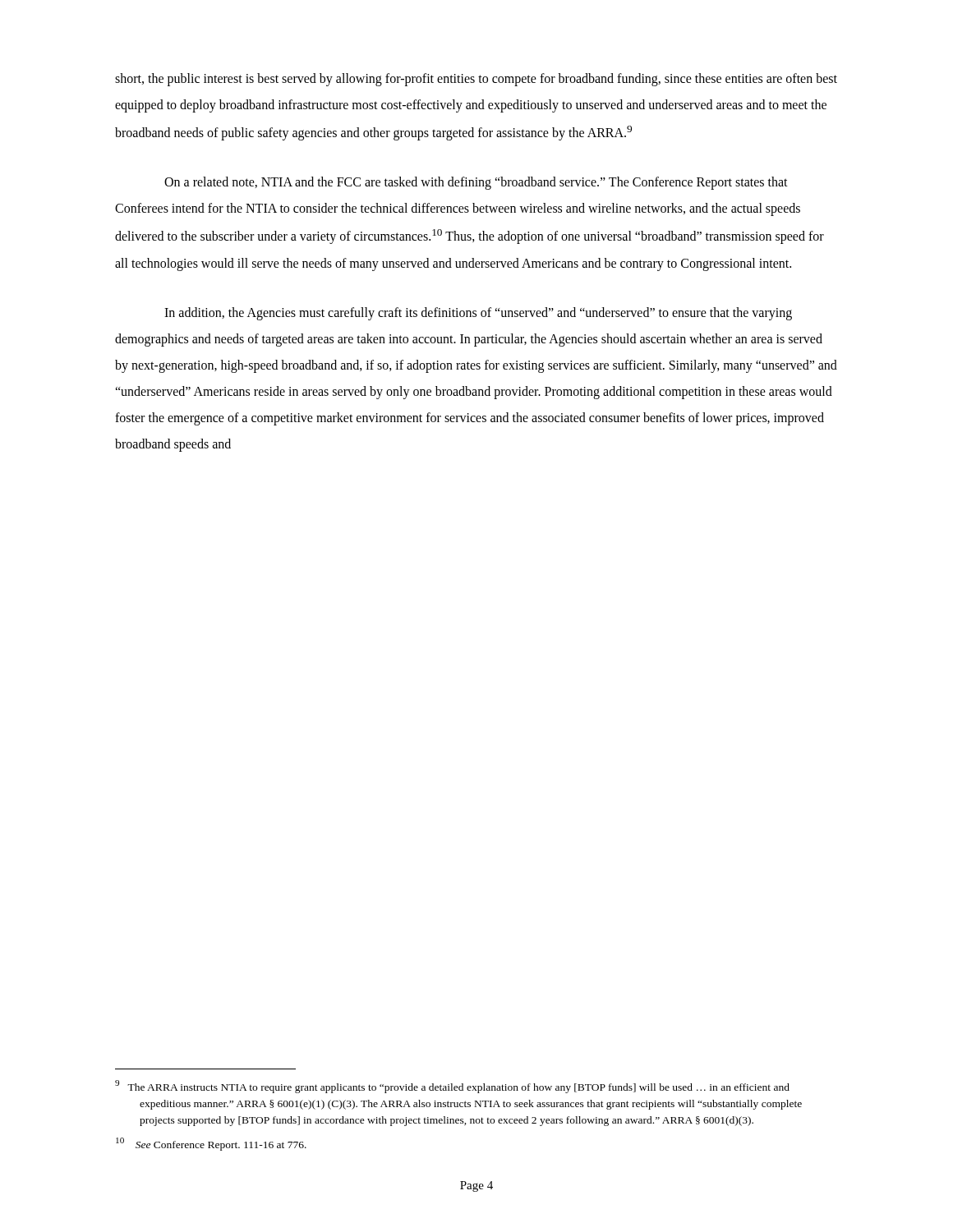
Task: Select the passage starting "10 See Conference Report."
Action: 211,1143
